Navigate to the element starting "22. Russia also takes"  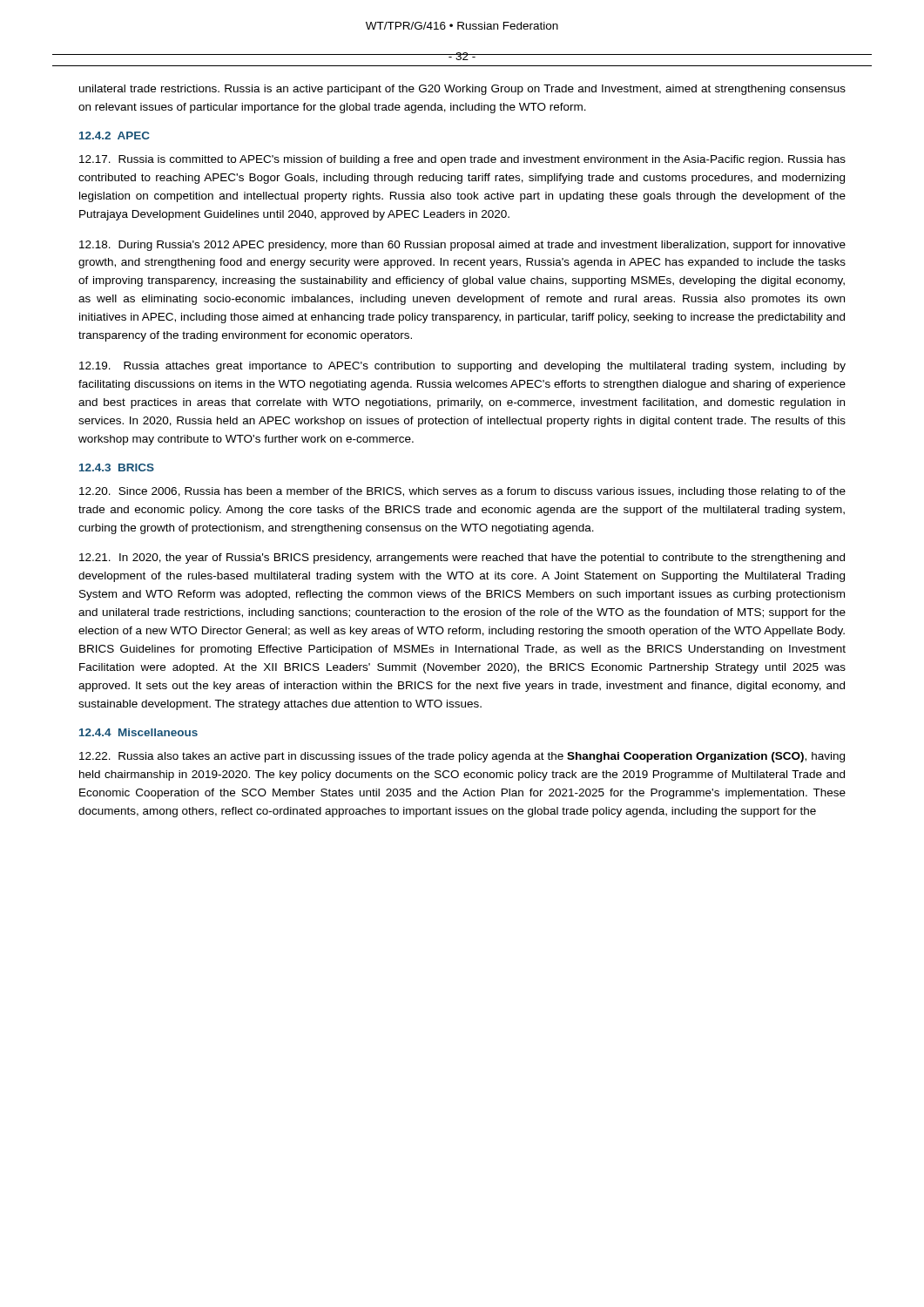[x=462, y=783]
